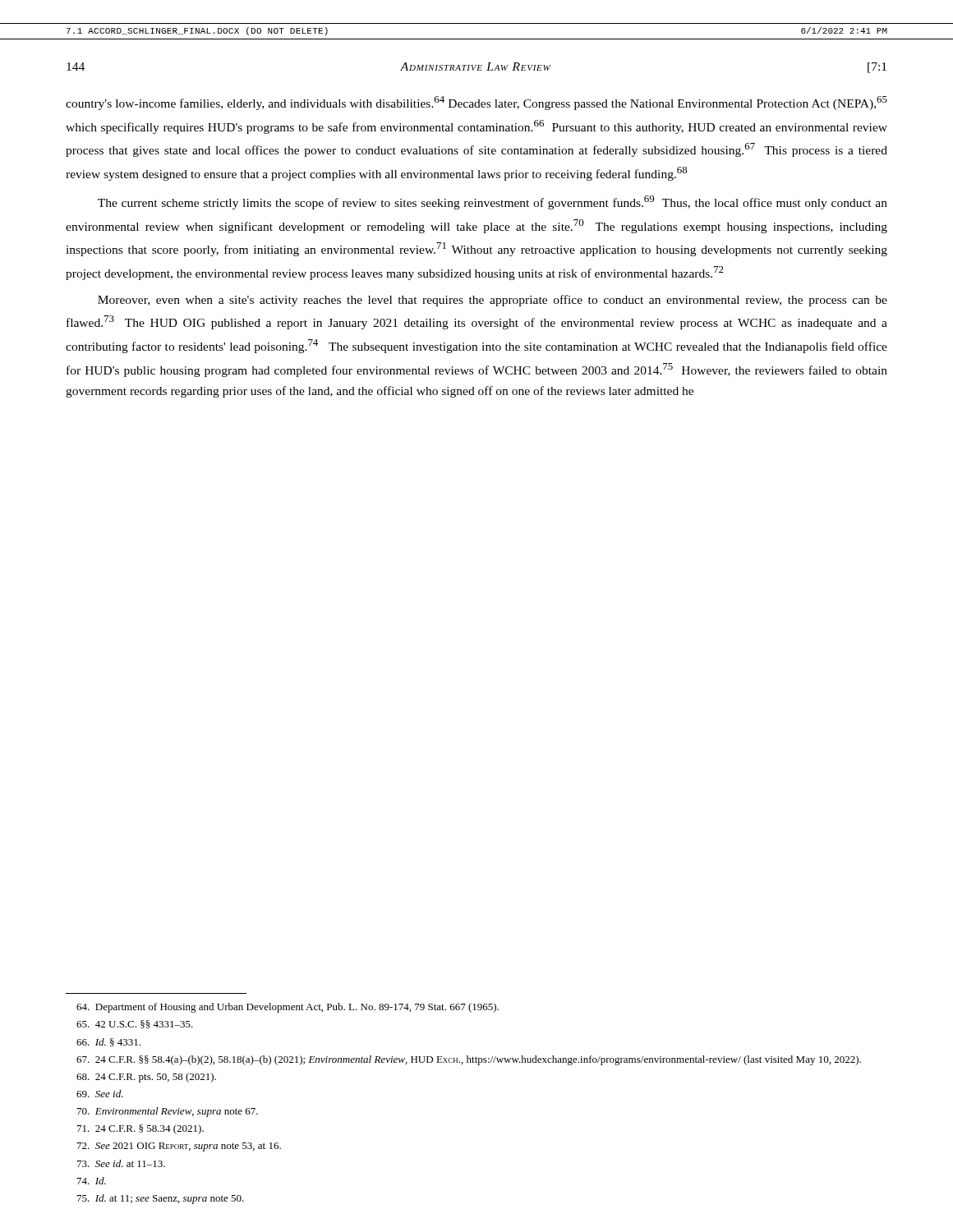Locate the footnote that reads "24 C.F.R. pts. 50, 58 (2021)."
Image resolution: width=953 pixels, height=1232 pixels.
(141, 1076)
